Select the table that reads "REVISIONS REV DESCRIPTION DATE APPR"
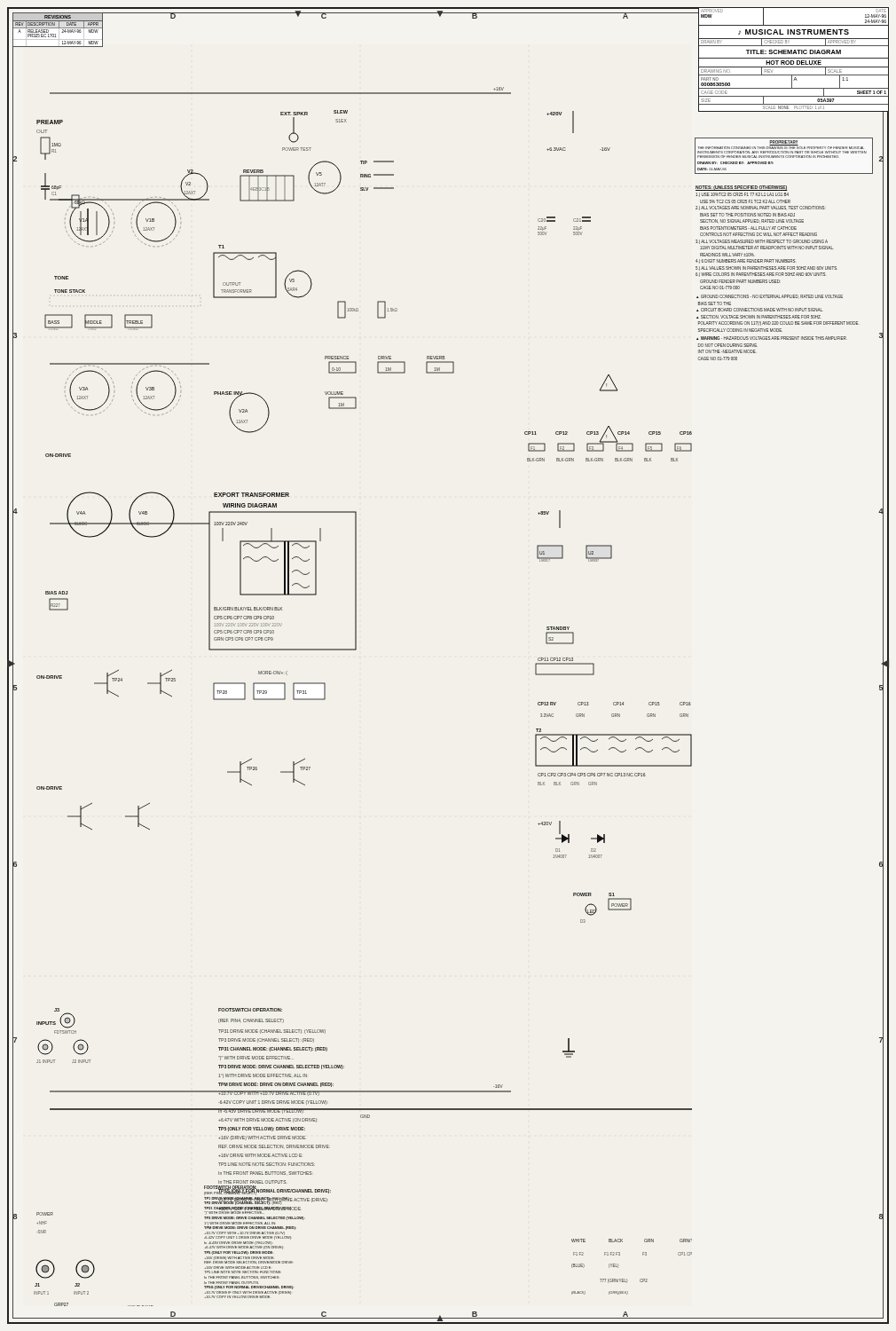This screenshot has width=896, height=1331. pos(58,30)
